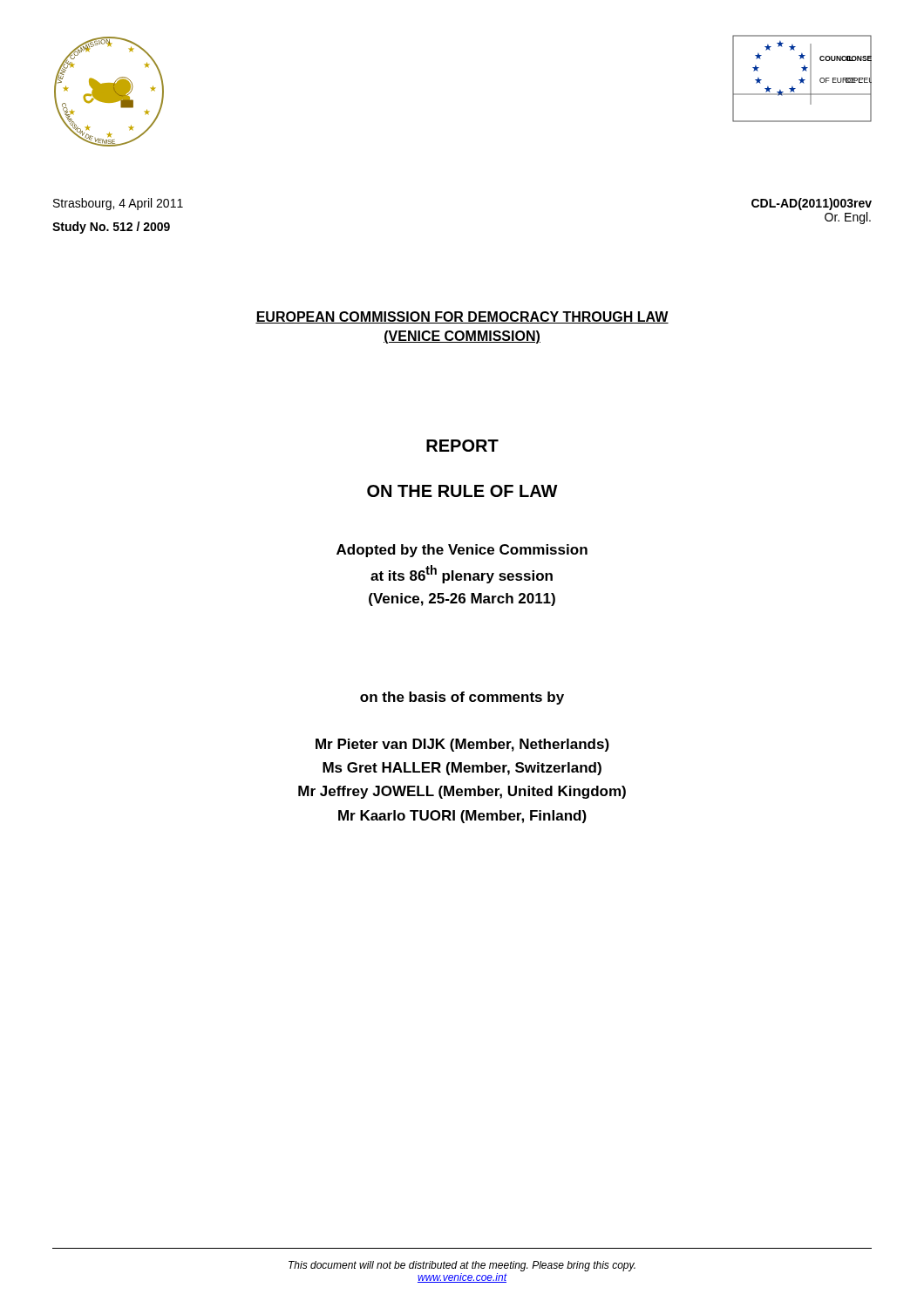The height and width of the screenshot is (1308, 924).
Task: Click where it says "CDL-AD(2011)003rev Or. Engl."
Action: click(x=811, y=210)
